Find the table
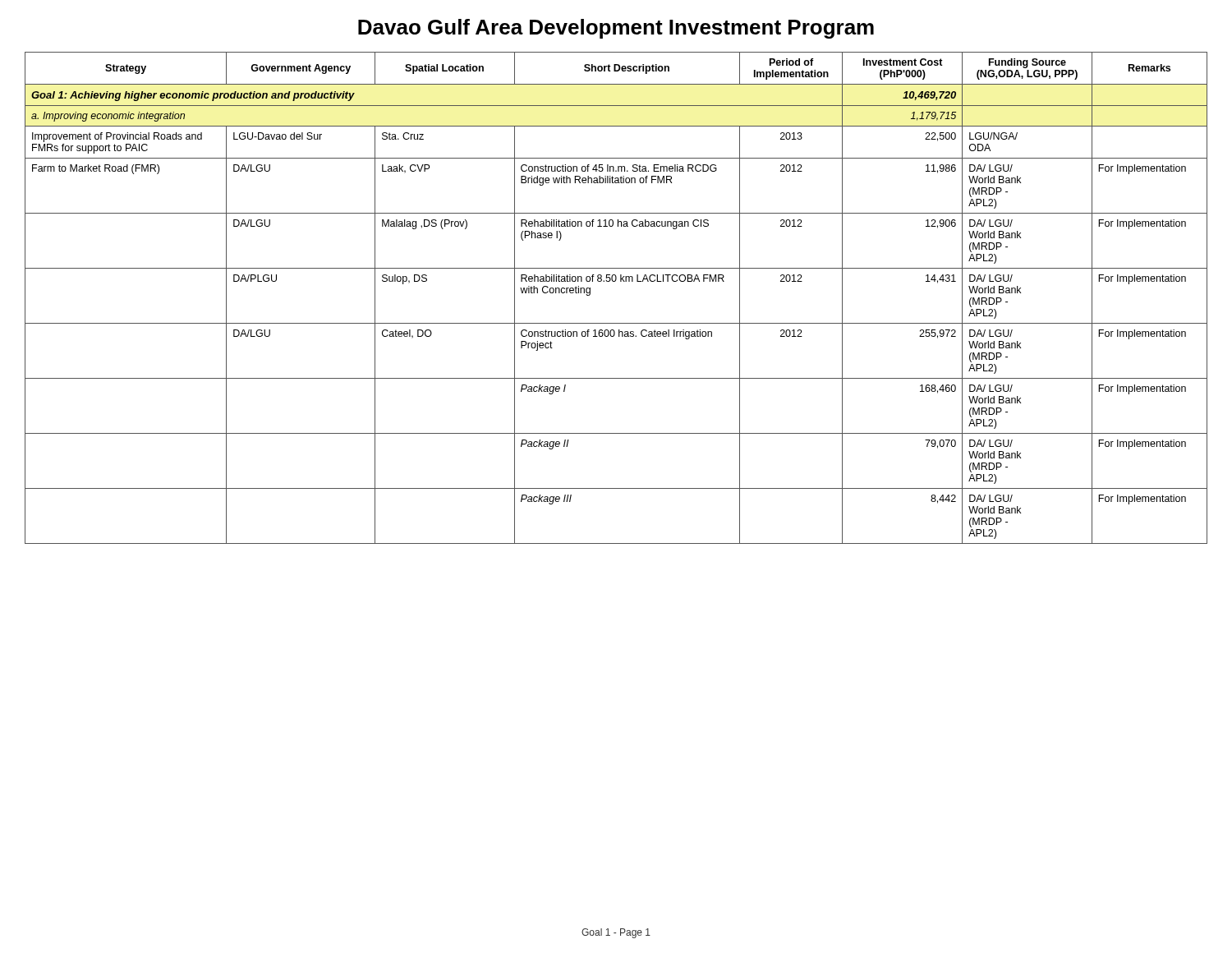Image resolution: width=1232 pixels, height=953 pixels. coord(616,298)
